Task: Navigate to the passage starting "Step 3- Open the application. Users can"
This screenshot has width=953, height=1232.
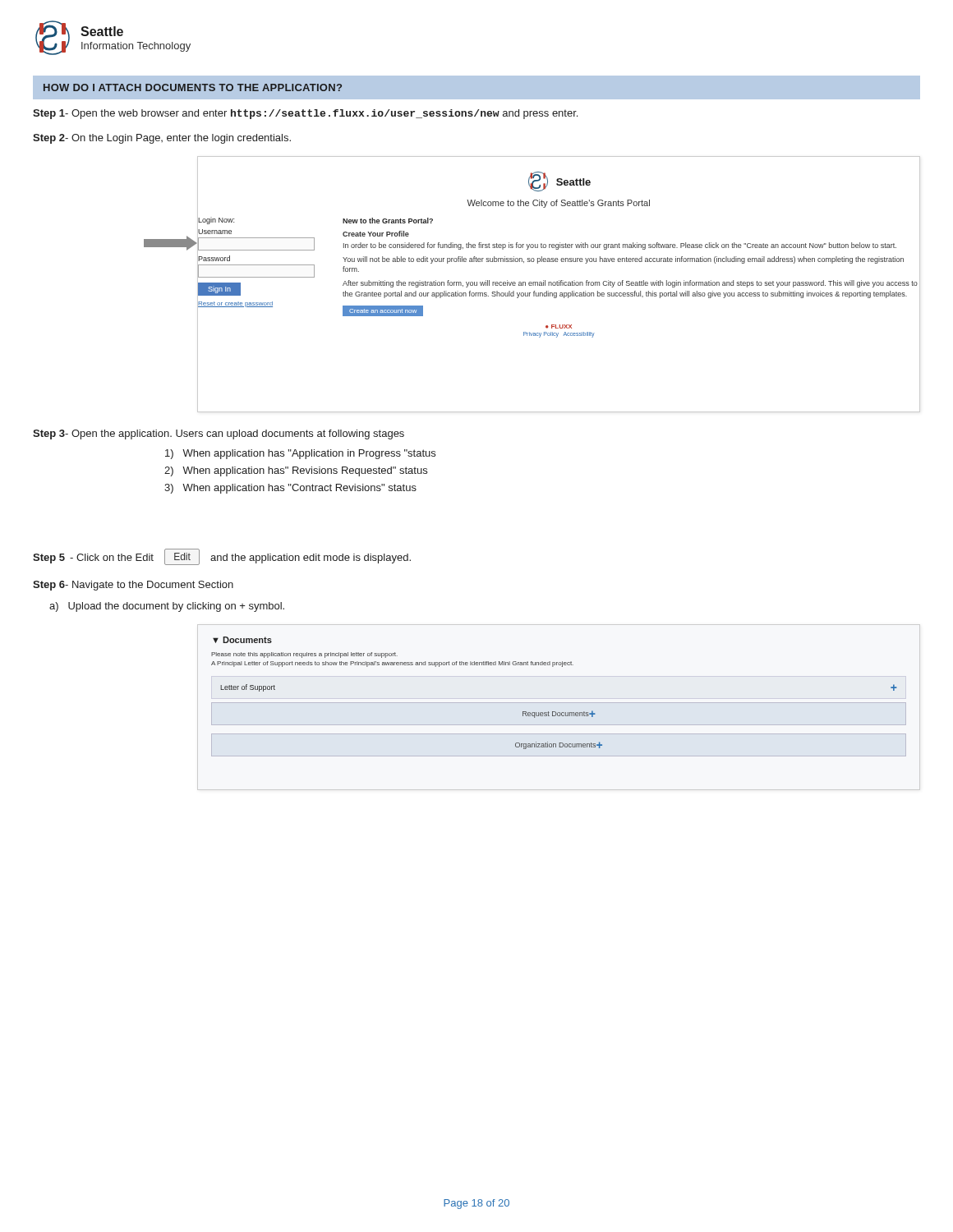Action: (219, 433)
